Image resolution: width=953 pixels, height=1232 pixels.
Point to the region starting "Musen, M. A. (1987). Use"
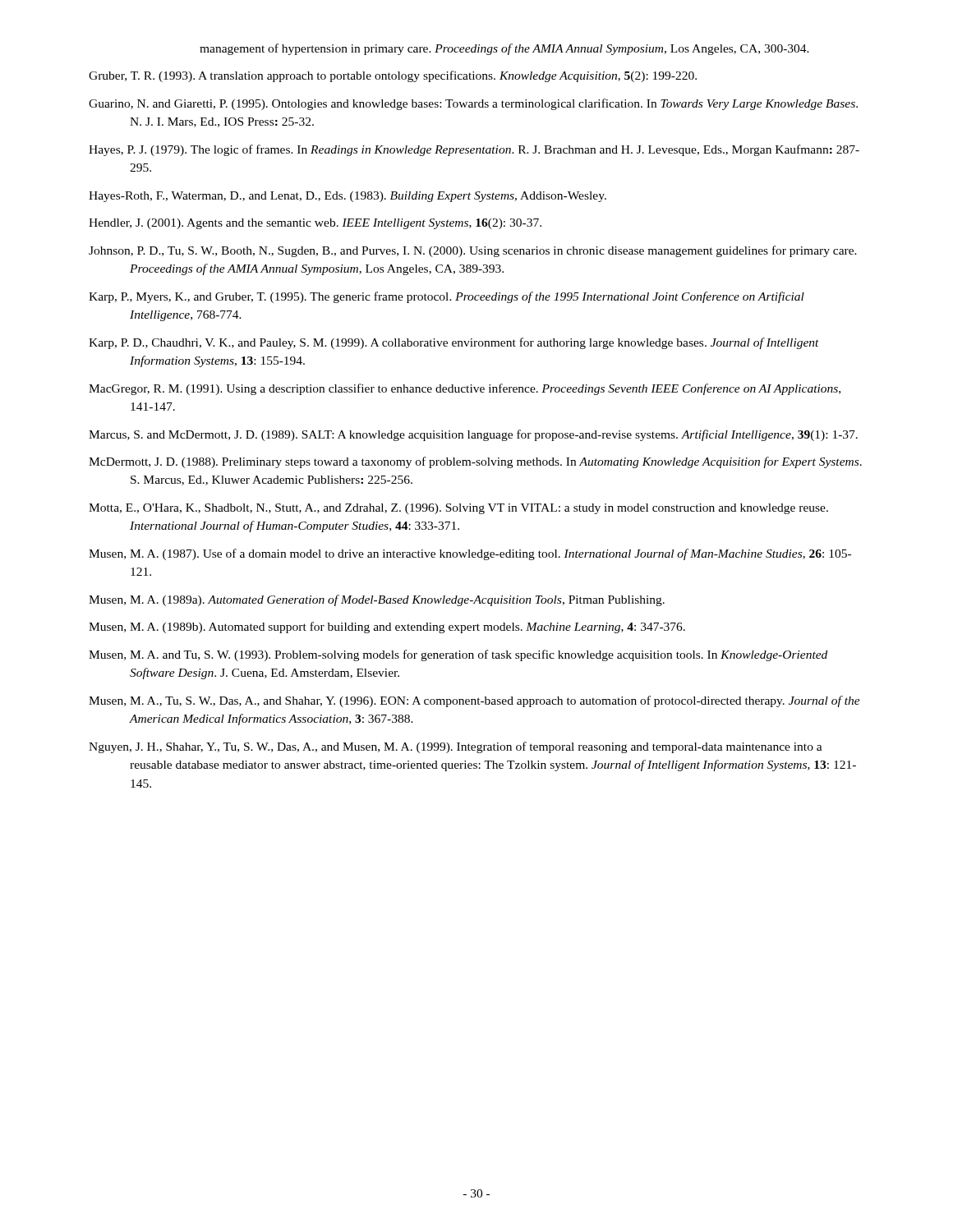[x=470, y=562]
